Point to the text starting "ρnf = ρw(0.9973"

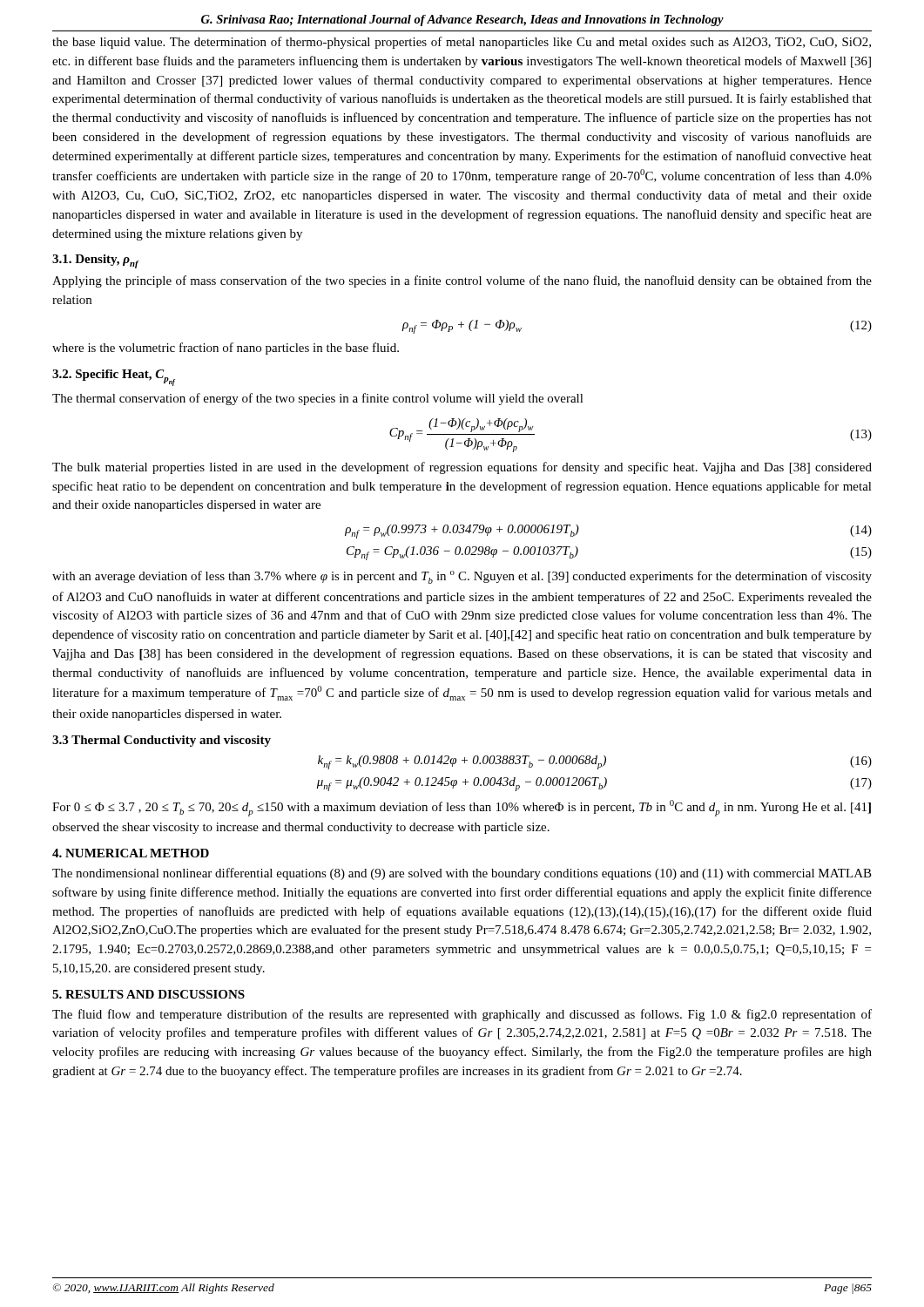pyautogui.click(x=462, y=530)
